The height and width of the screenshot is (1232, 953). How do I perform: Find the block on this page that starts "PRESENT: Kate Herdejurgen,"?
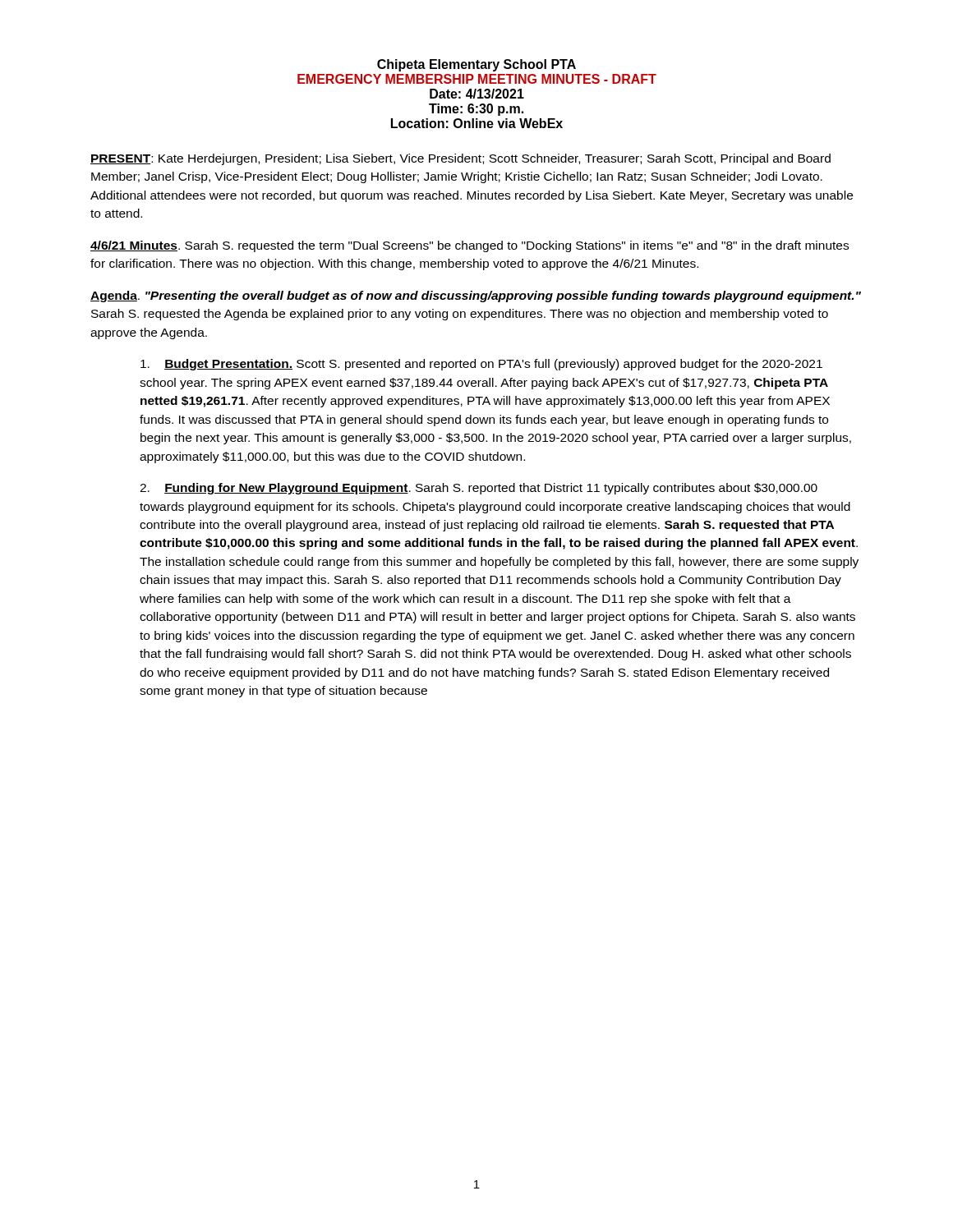[x=472, y=186]
